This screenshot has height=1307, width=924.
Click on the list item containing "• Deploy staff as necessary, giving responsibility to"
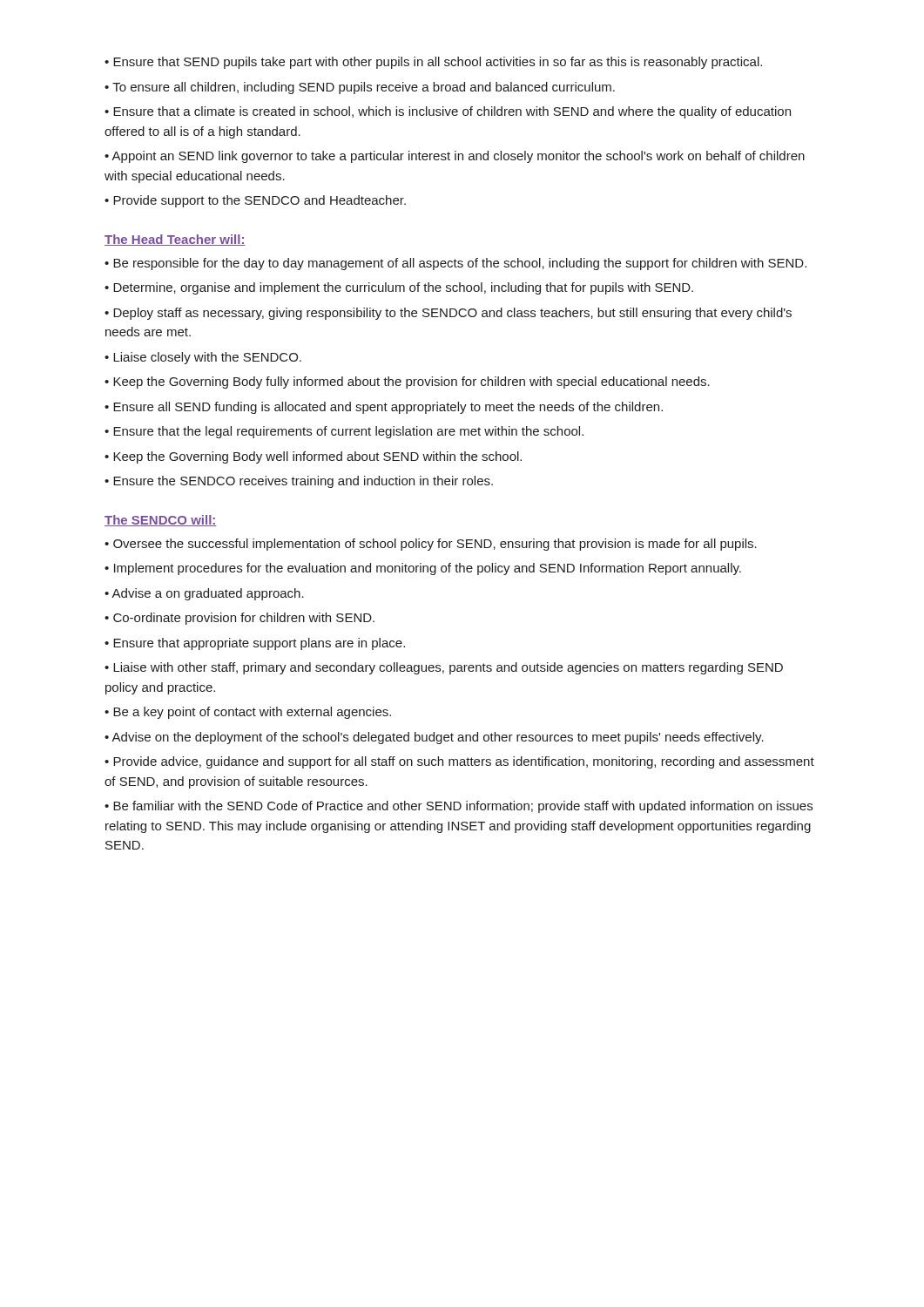[448, 322]
